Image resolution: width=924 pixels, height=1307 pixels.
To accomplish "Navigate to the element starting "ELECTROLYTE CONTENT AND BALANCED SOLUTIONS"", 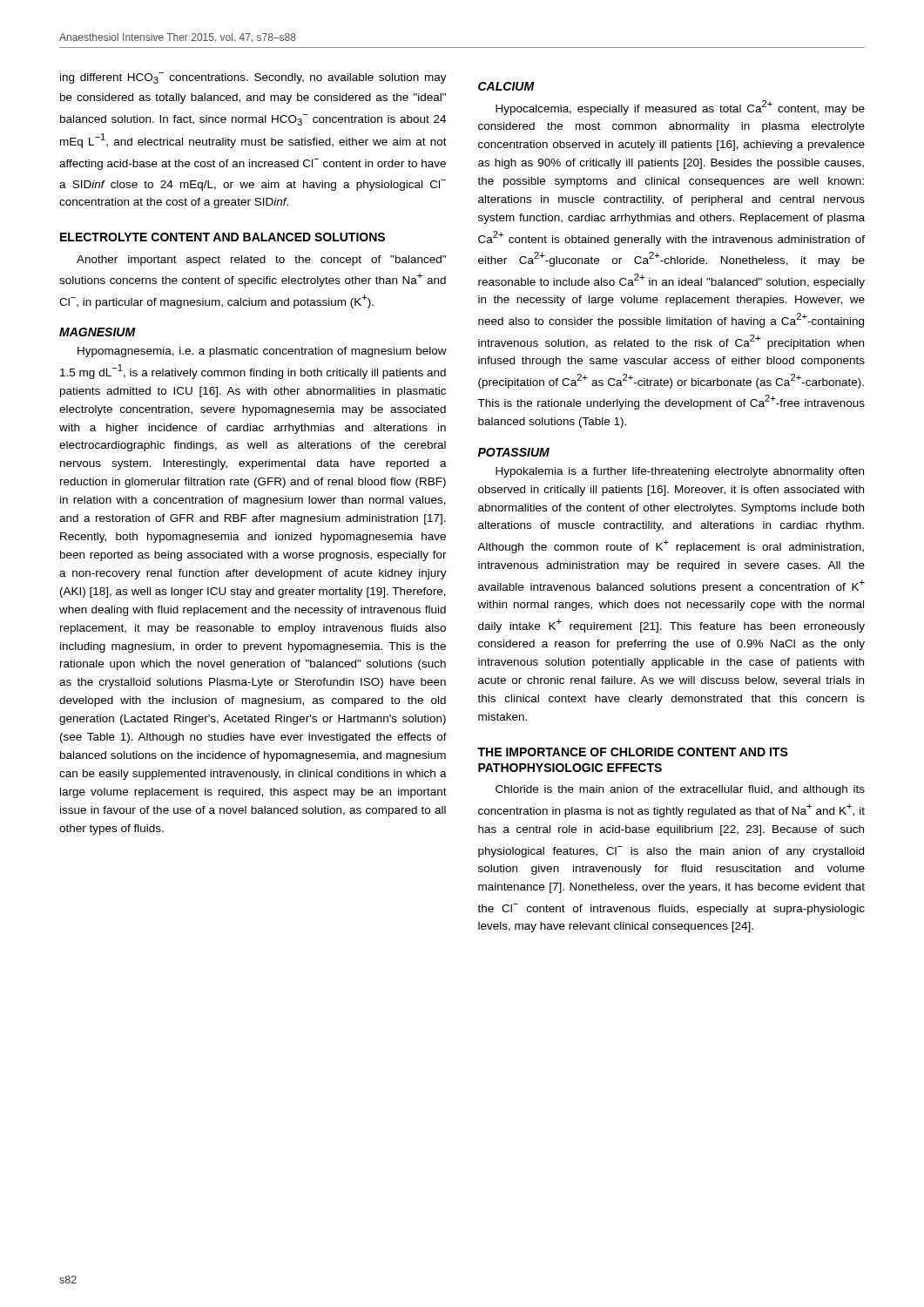I will pos(222,237).
